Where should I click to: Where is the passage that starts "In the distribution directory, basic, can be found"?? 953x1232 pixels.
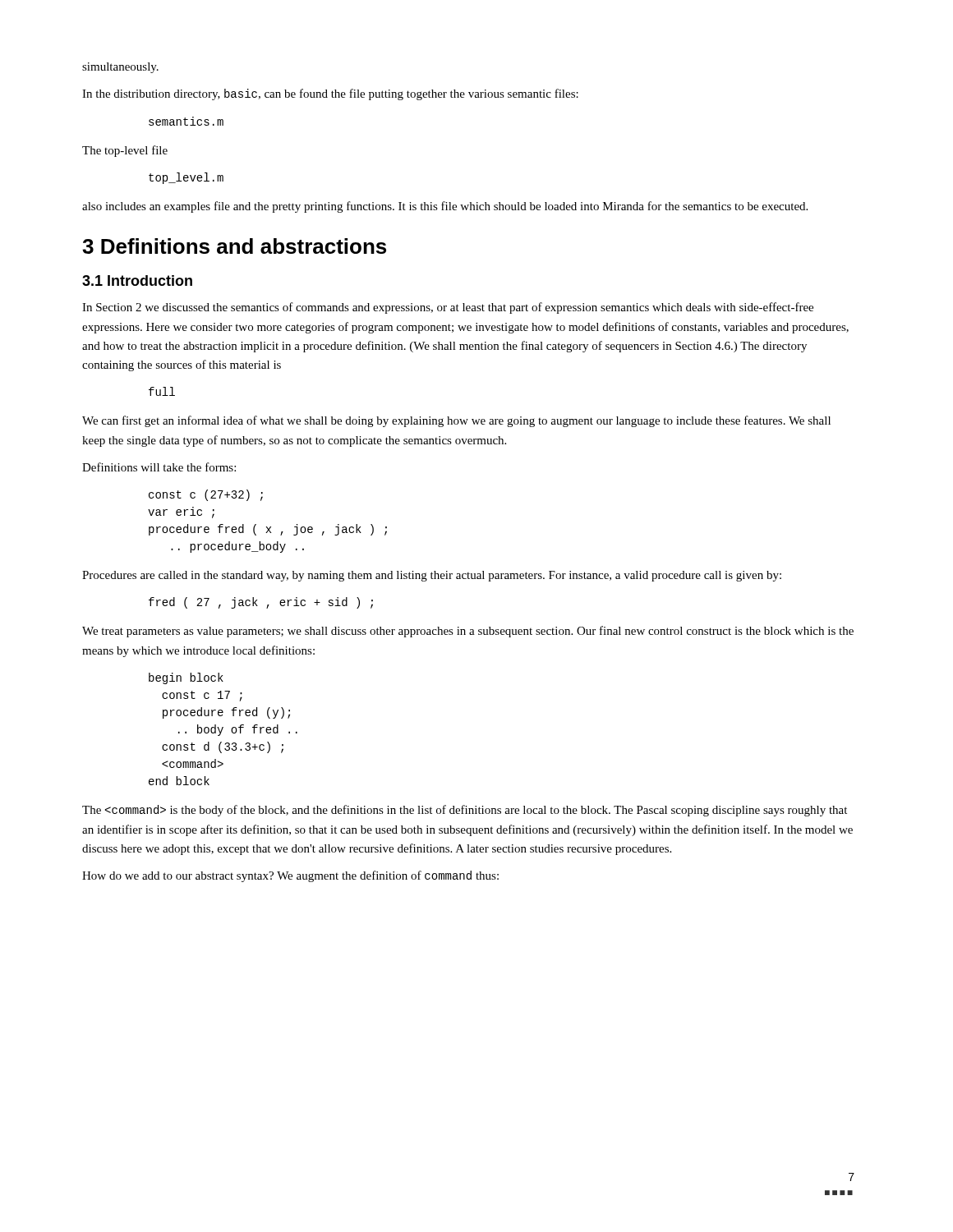point(331,94)
